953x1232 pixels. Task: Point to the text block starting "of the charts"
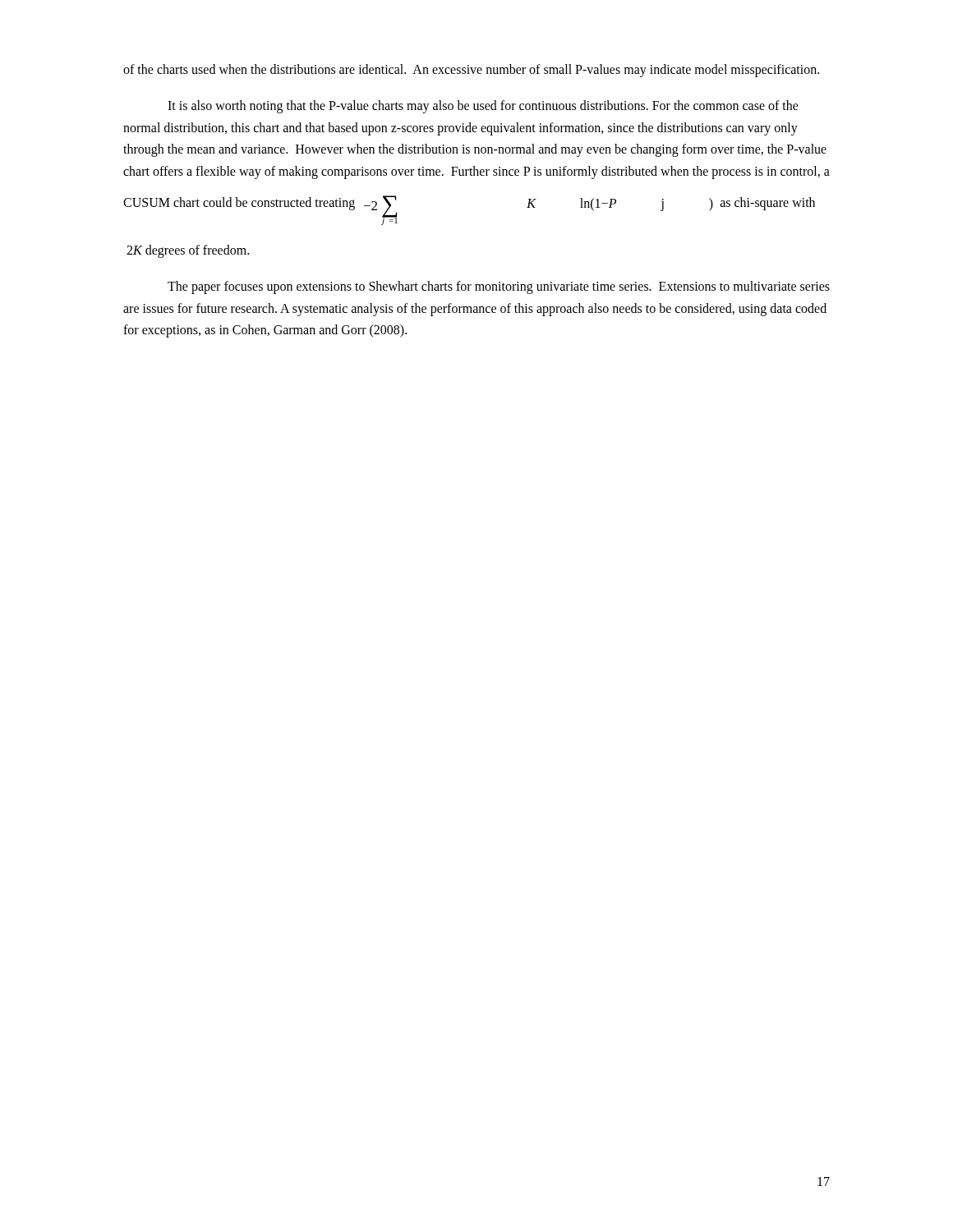tap(472, 69)
